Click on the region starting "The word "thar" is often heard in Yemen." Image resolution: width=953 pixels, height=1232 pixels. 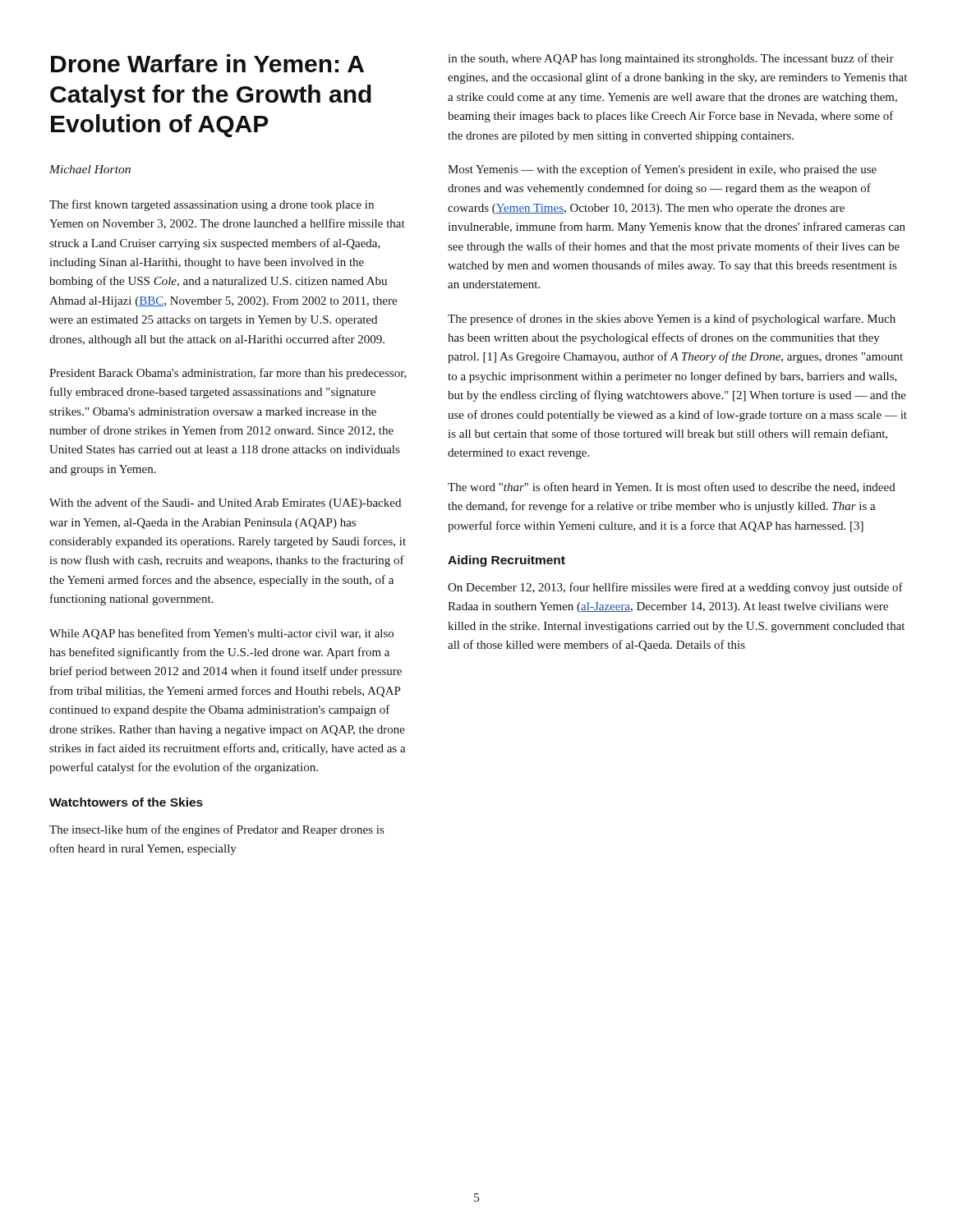click(x=671, y=506)
